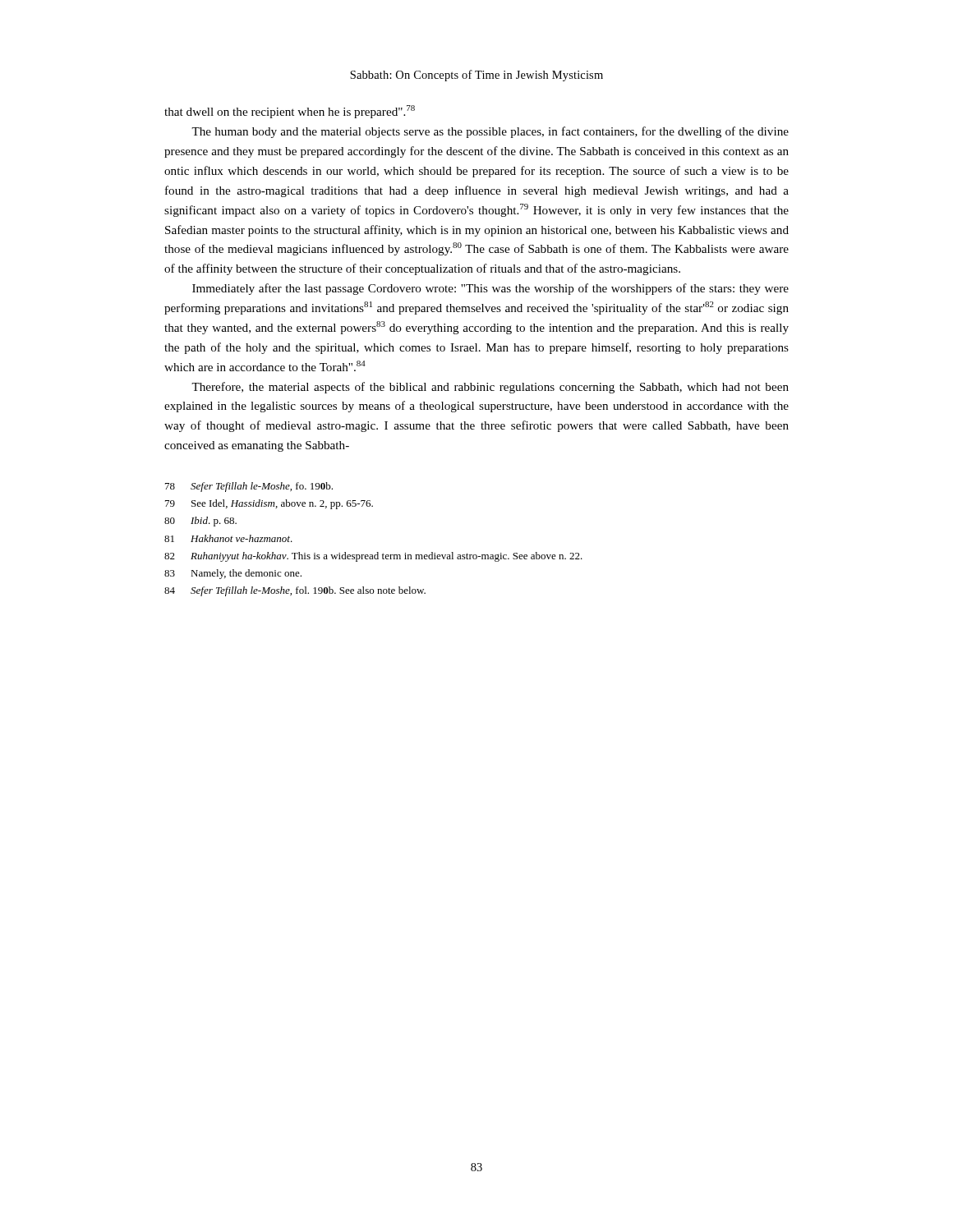Locate the region starting "80 Ibid. p."

point(200,522)
